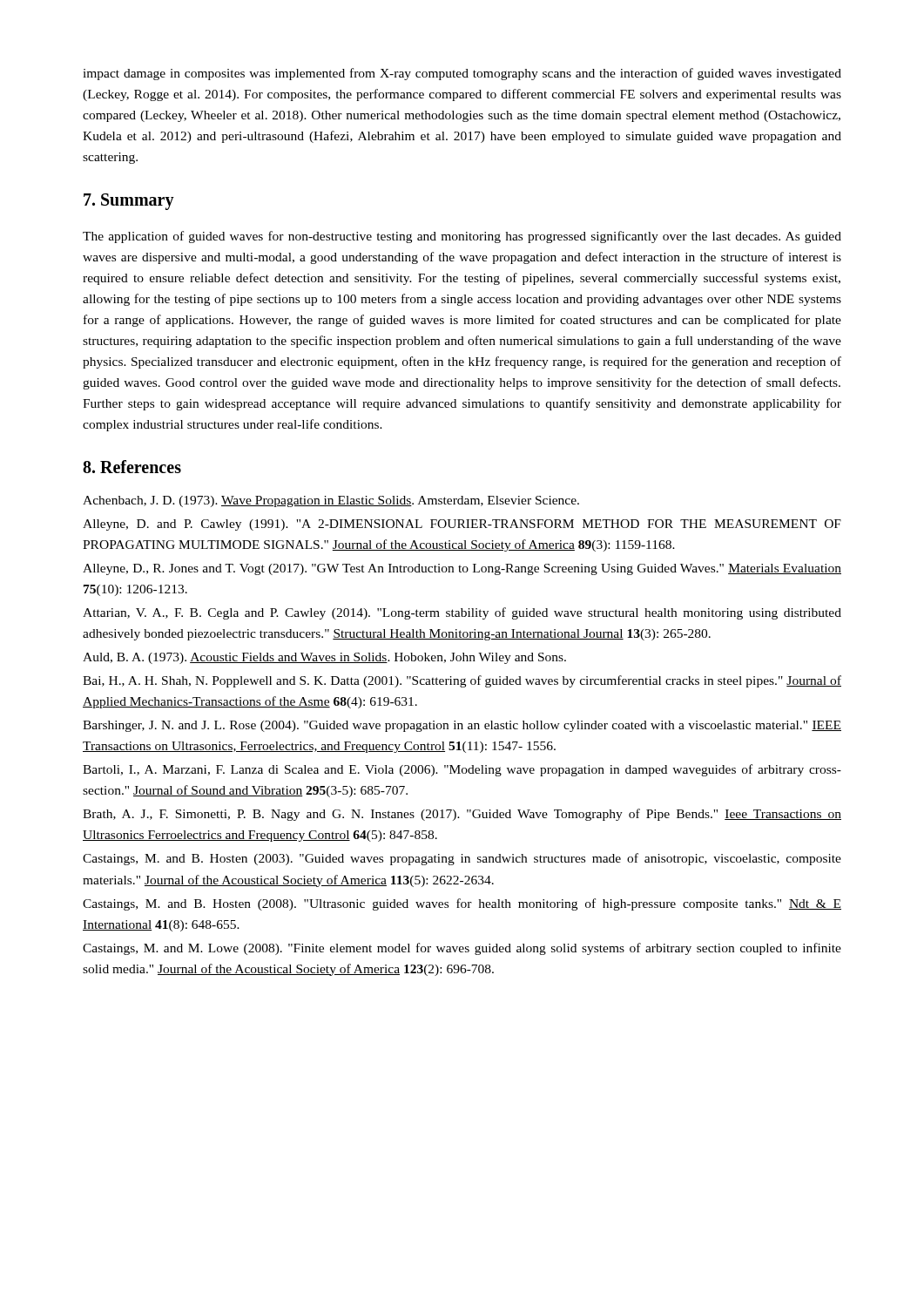The height and width of the screenshot is (1307, 924).
Task: Where is the passage that starts "Alleyne, D., R."?
Action: pos(462,578)
